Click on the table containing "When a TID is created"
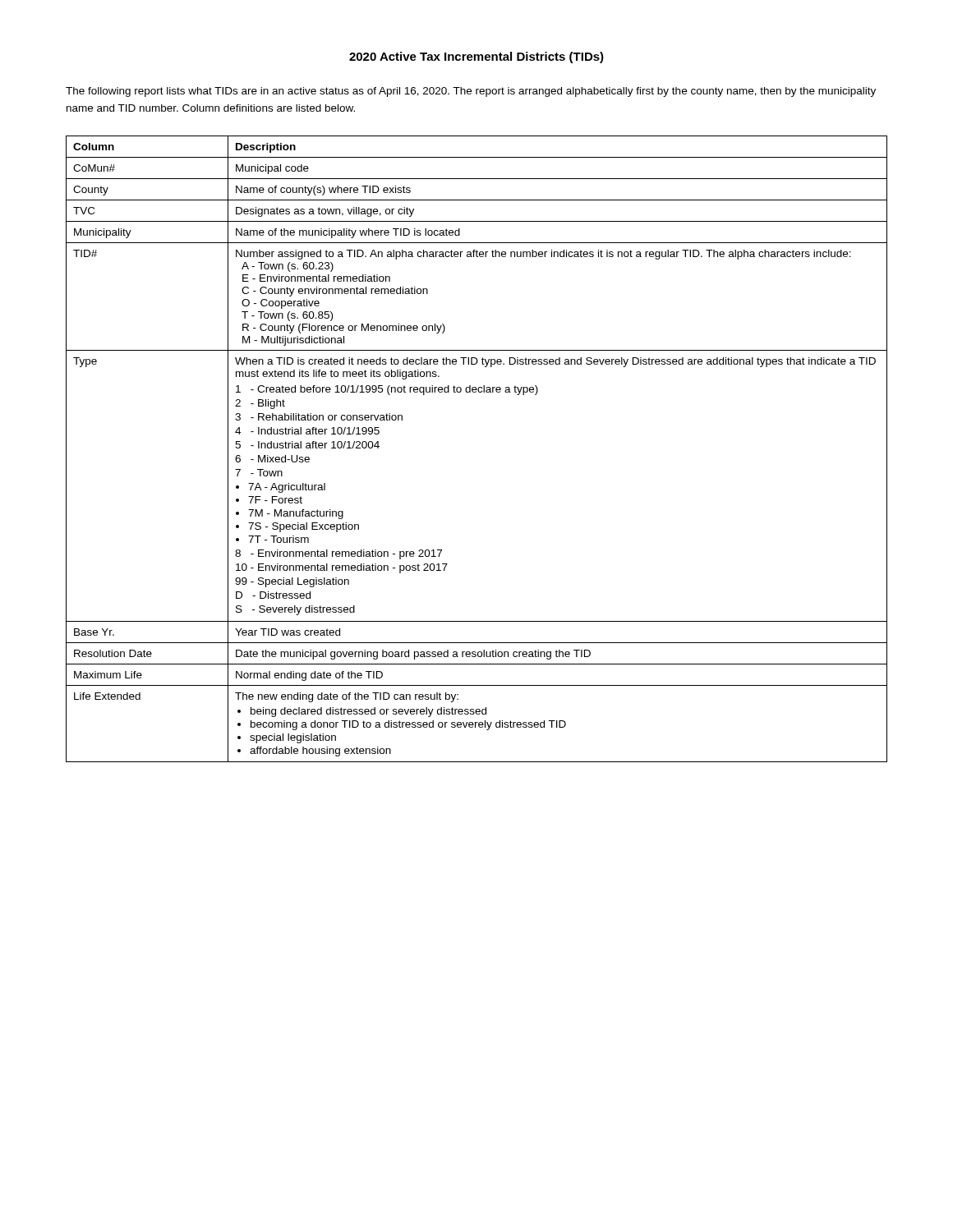This screenshot has width=953, height=1232. (476, 449)
